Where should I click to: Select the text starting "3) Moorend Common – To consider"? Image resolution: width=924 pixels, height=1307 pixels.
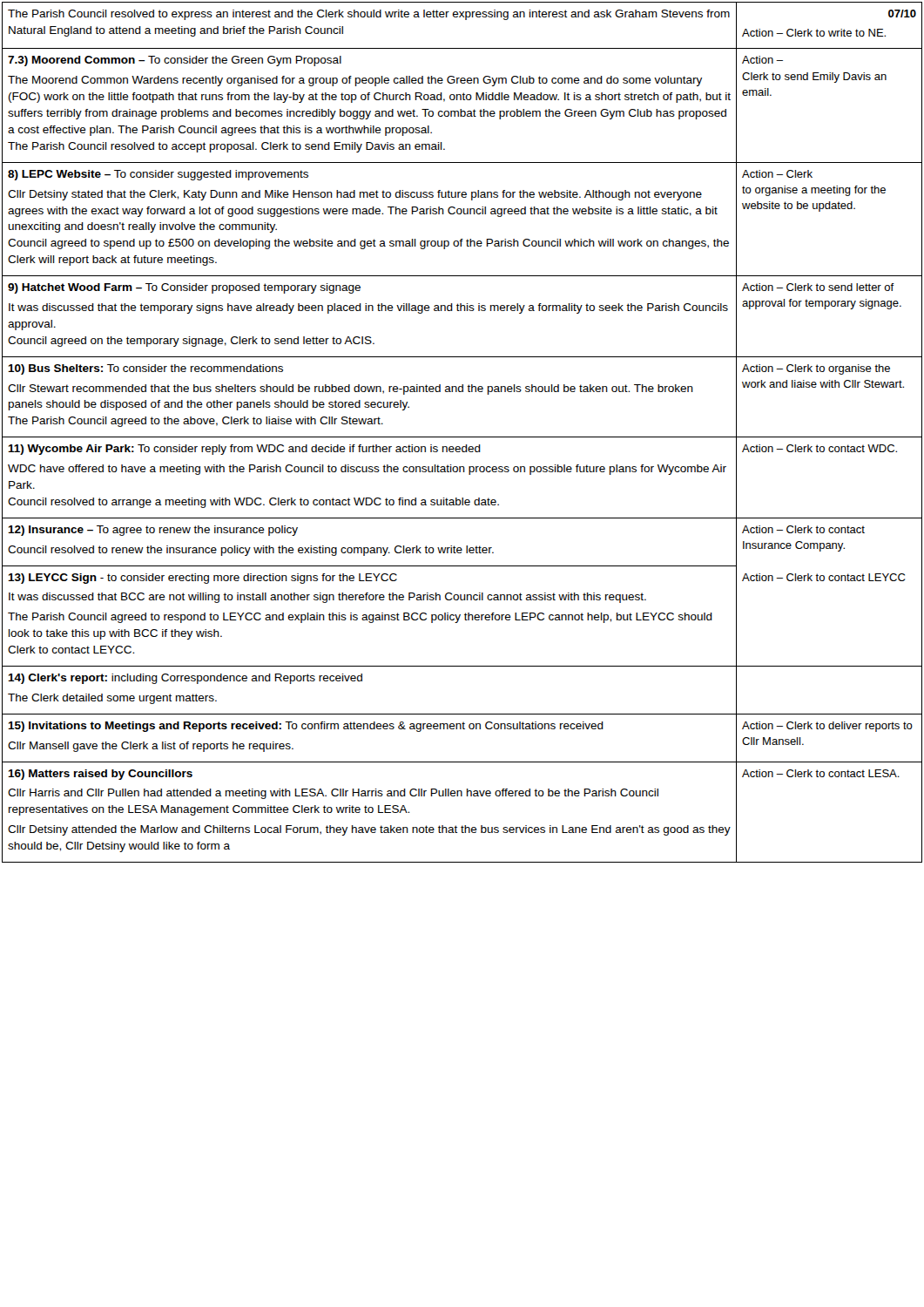369,104
